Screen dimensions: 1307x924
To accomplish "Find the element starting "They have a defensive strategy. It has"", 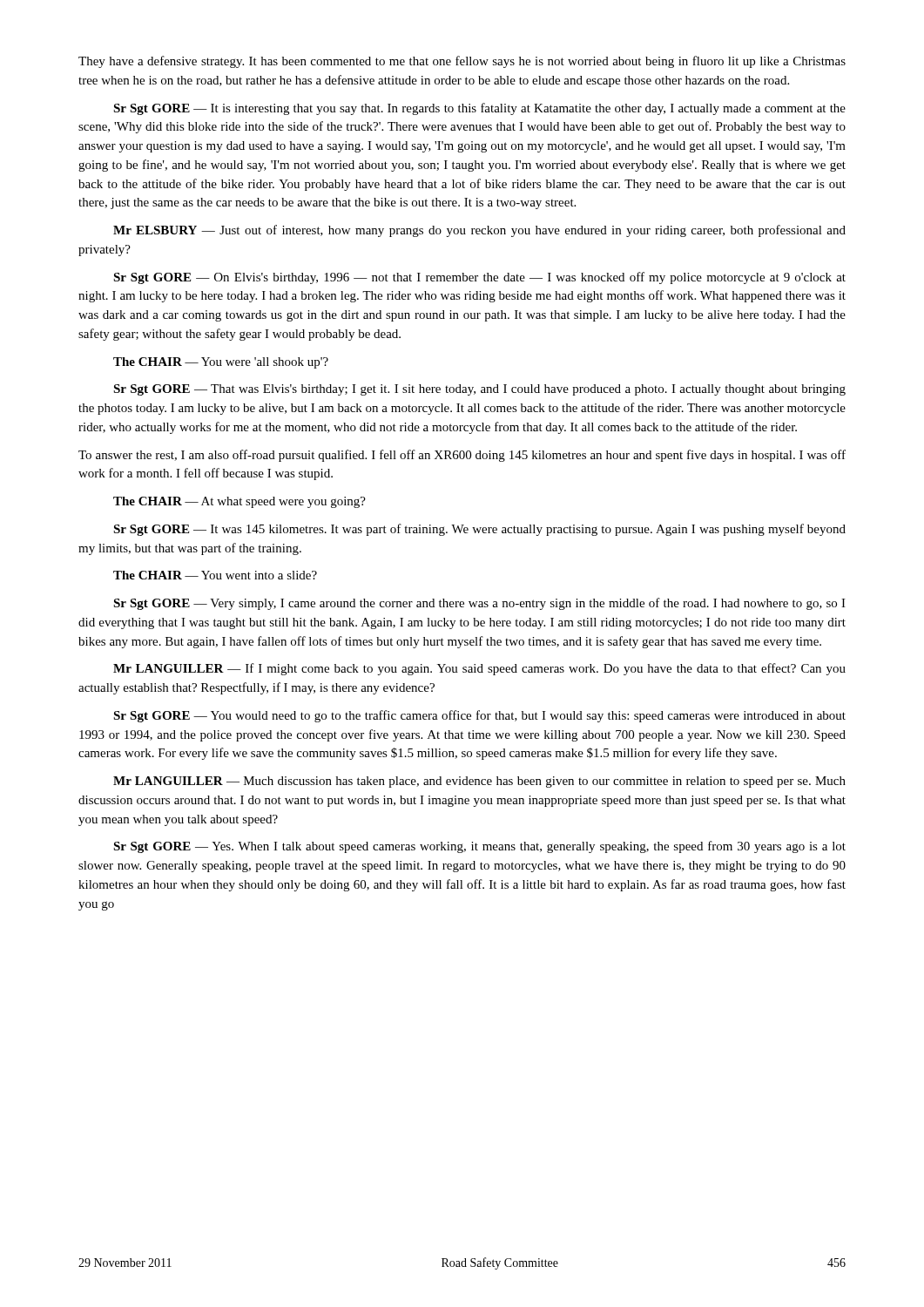I will [x=462, y=70].
